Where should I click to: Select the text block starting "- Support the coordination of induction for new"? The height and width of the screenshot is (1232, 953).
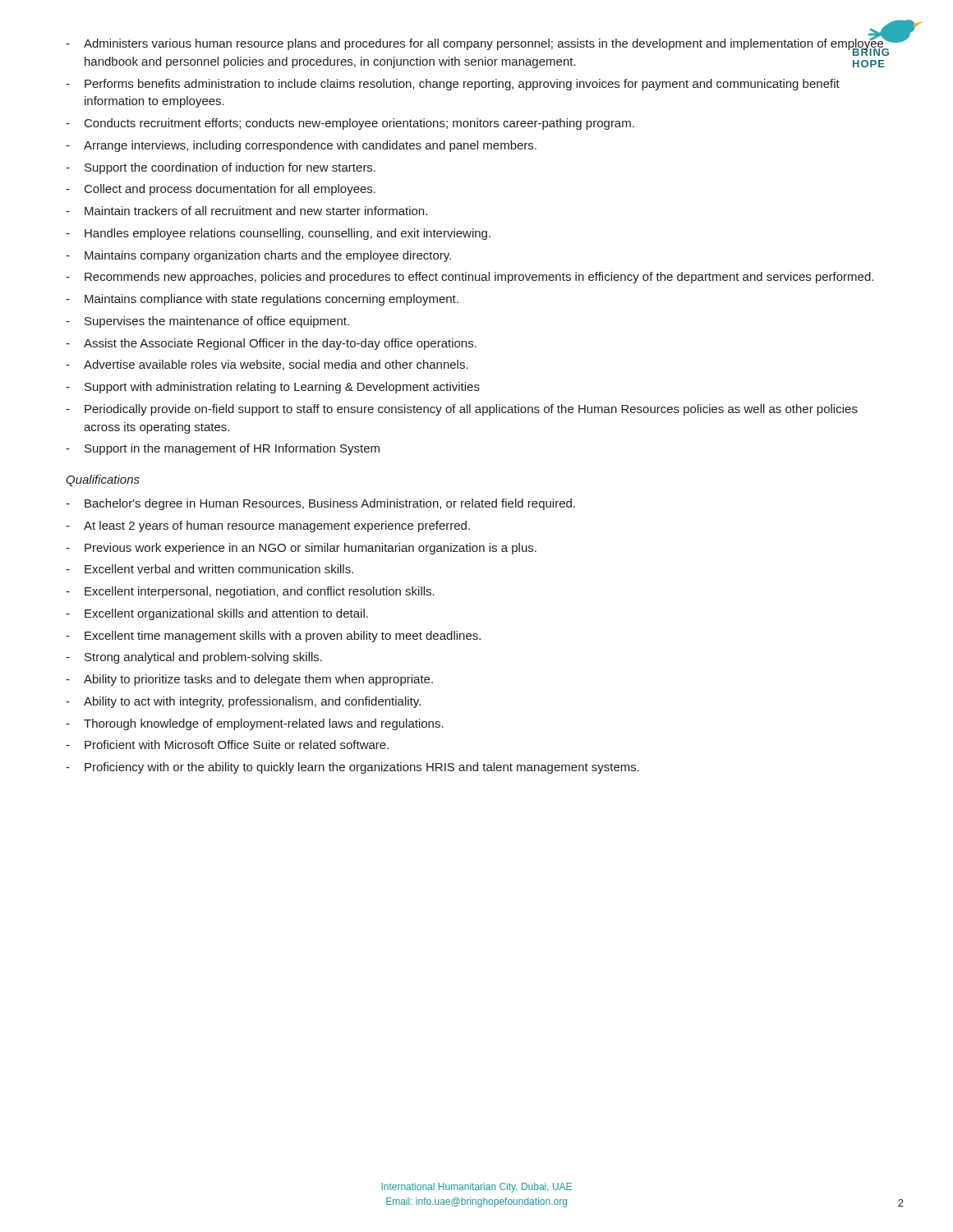[221, 168]
